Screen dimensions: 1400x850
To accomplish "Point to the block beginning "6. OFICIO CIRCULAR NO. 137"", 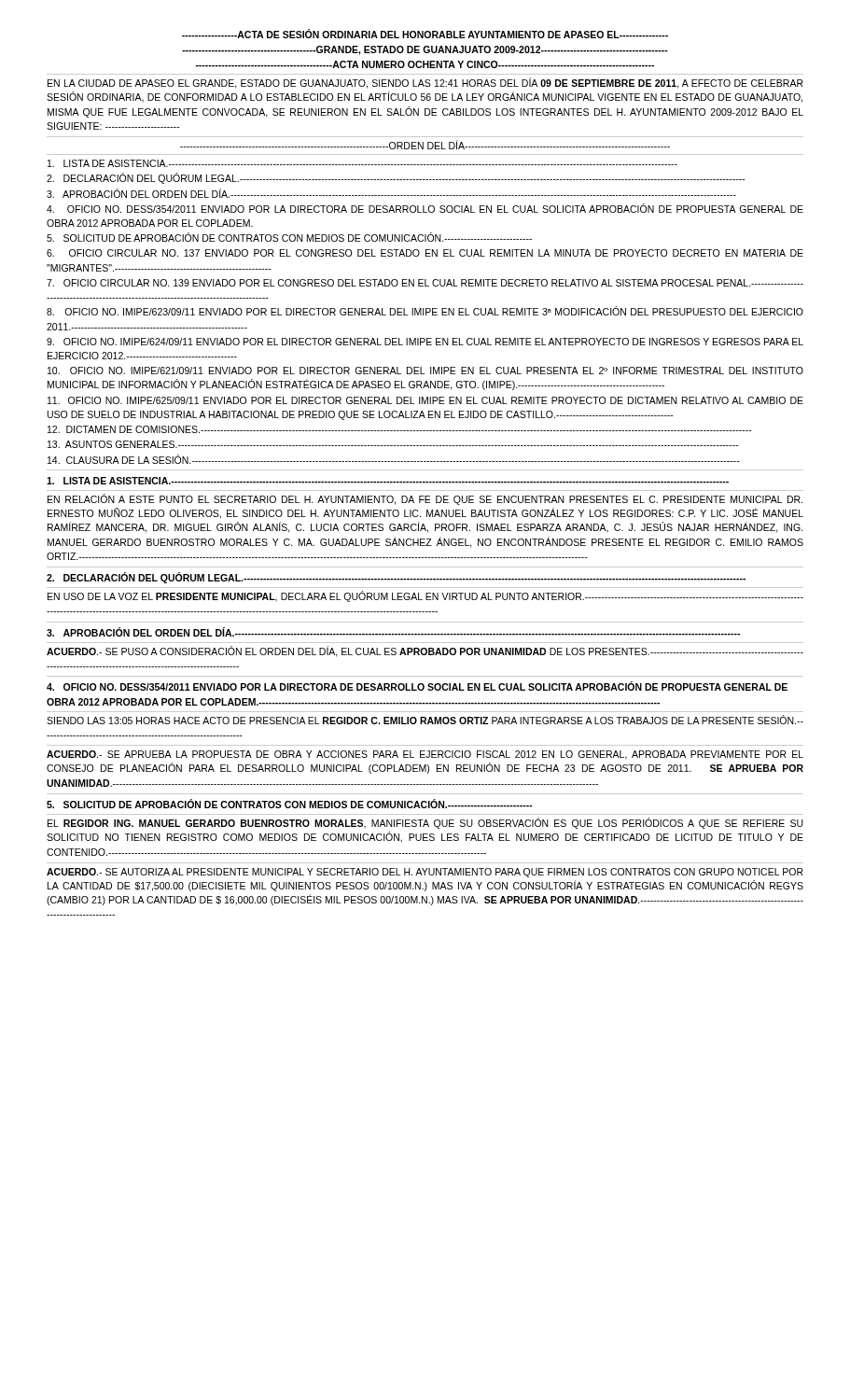I will tap(425, 260).
